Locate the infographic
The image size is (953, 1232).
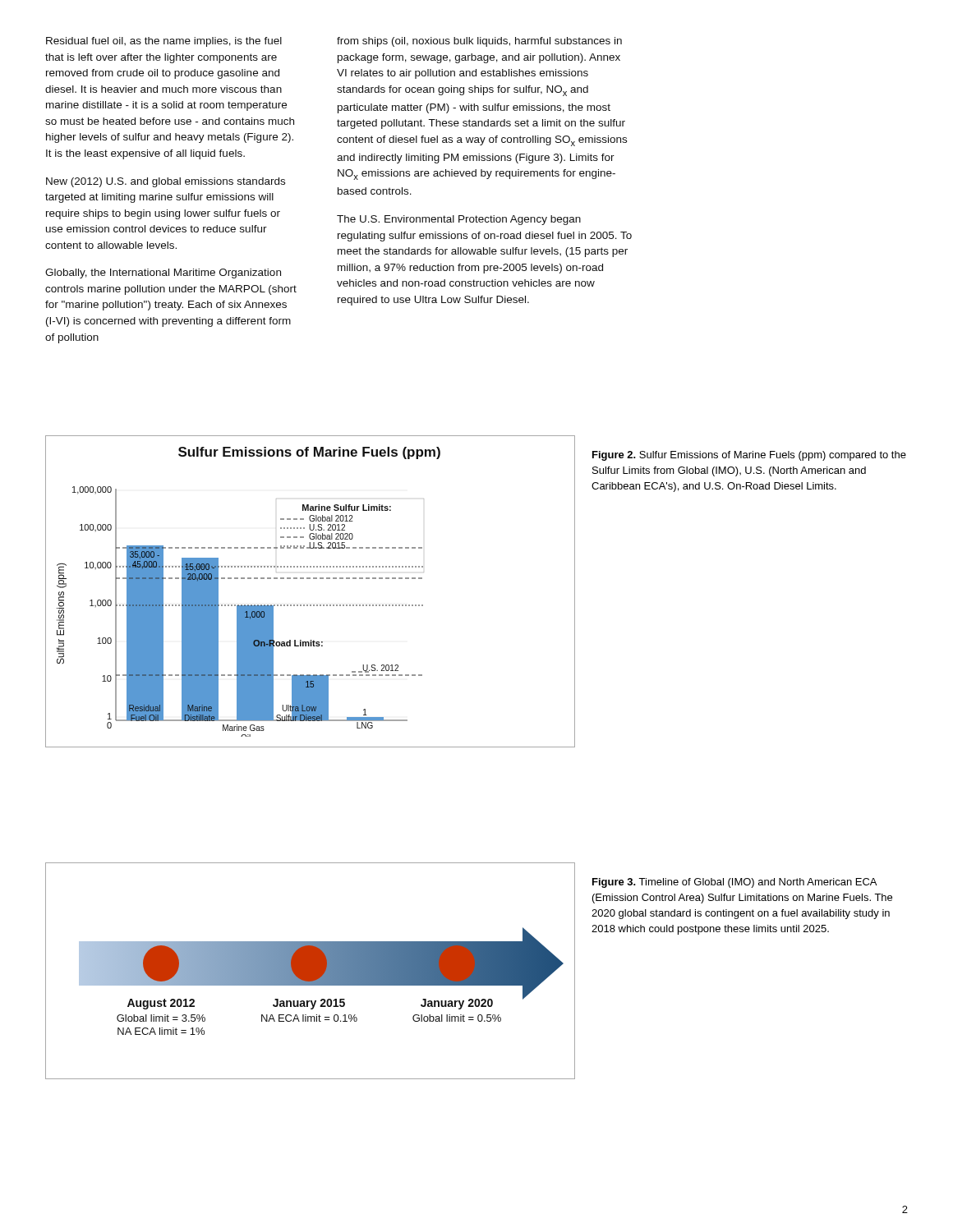[x=310, y=971]
